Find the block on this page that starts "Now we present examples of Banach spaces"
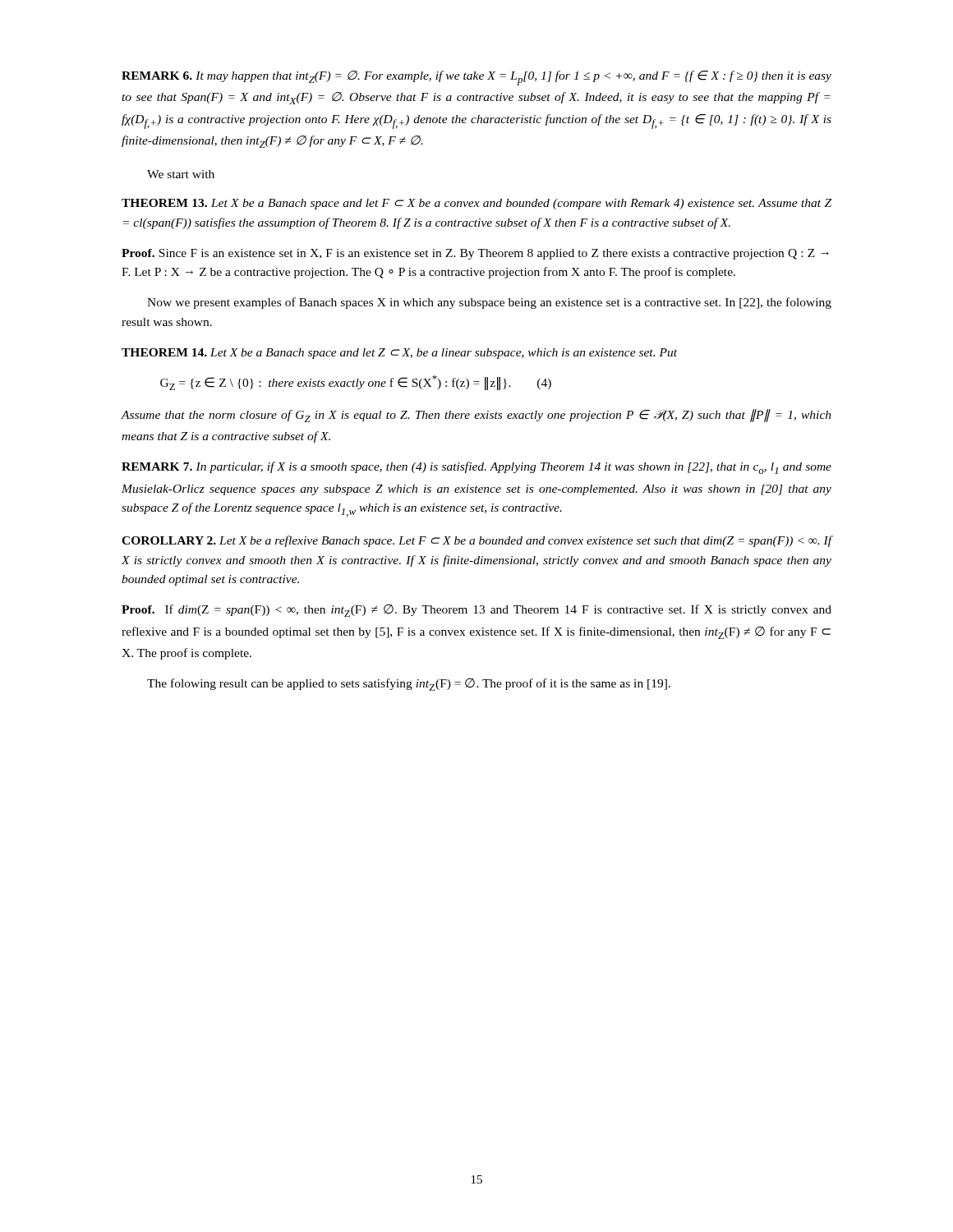 (x=476, y=312)
